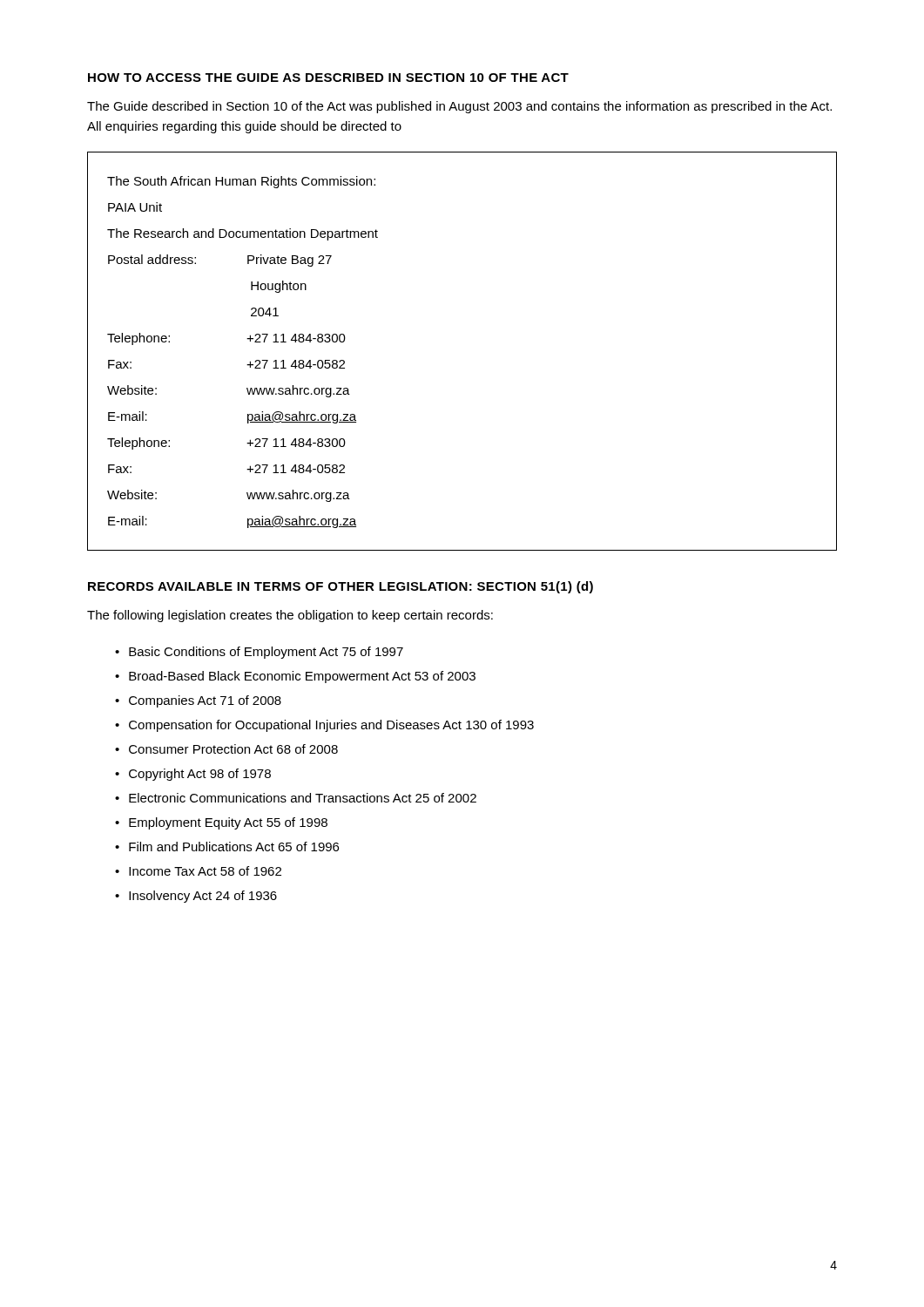Locate the table with the text "The South African Human Rights"
This screenshot has width=924, height=1307.
462,351
